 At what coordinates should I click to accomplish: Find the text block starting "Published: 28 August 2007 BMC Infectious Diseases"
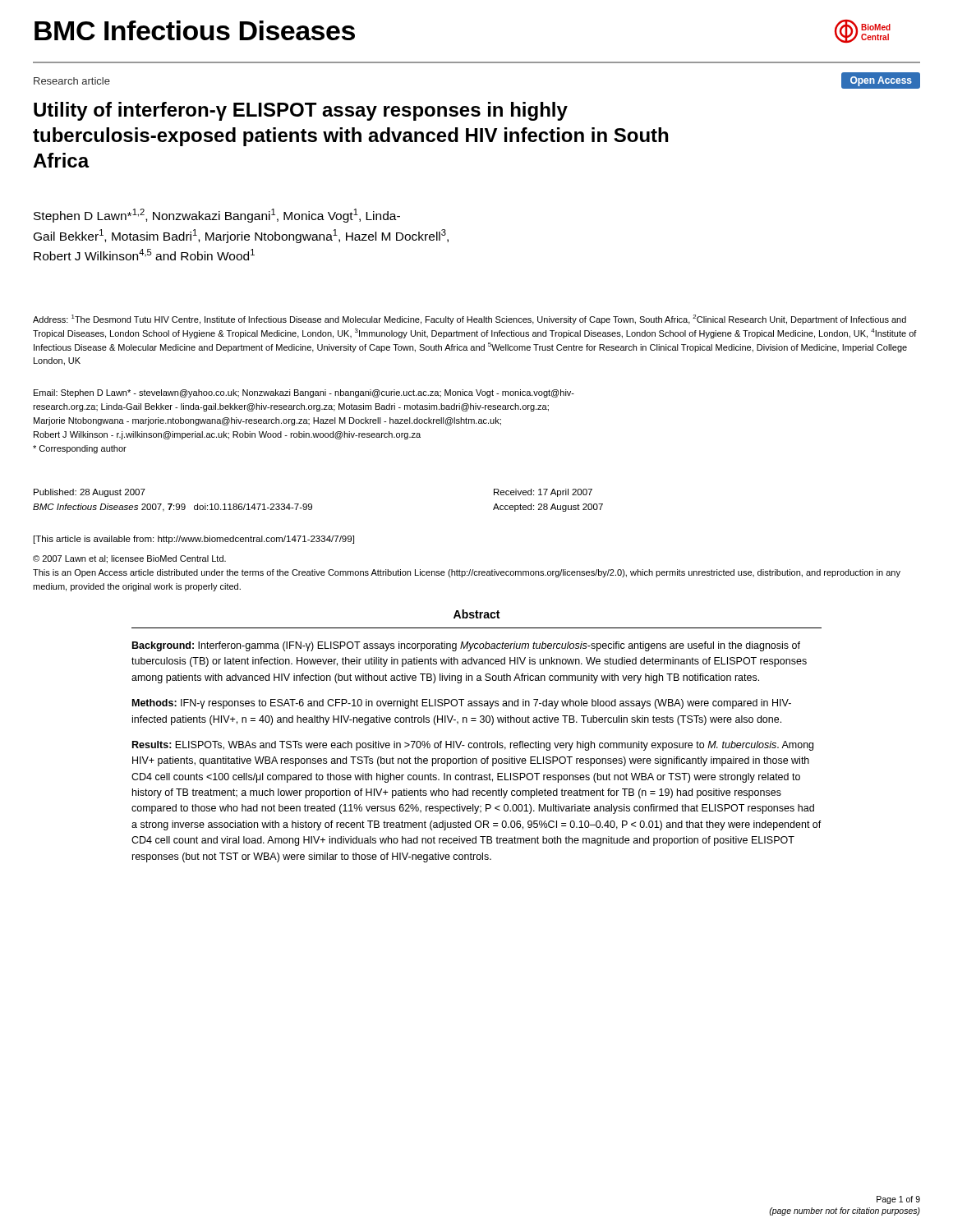point(85,493)
